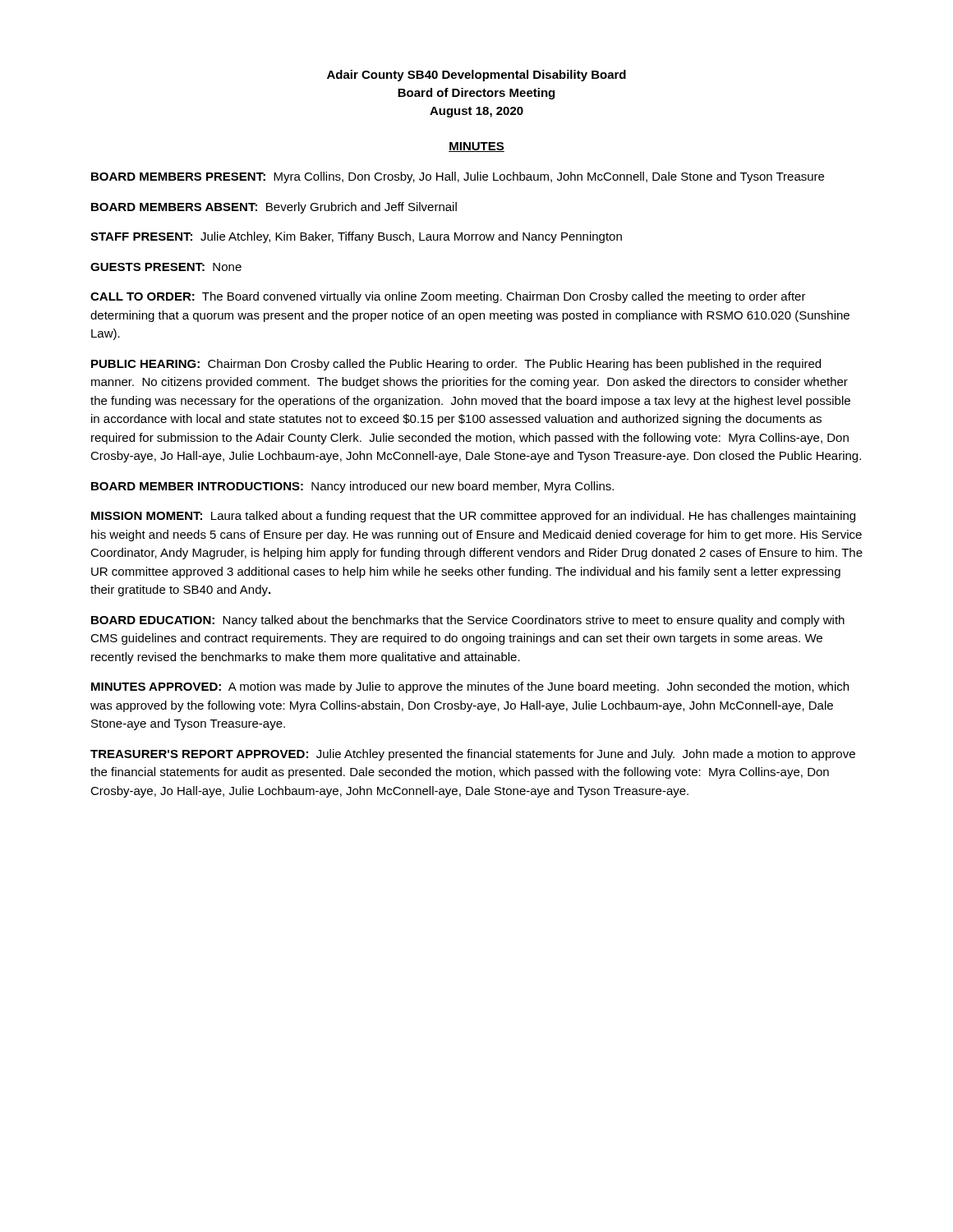Find the block on this page that starts "PUBLIC HEARING: Chairman Don Crosby called"

(476, 410)
